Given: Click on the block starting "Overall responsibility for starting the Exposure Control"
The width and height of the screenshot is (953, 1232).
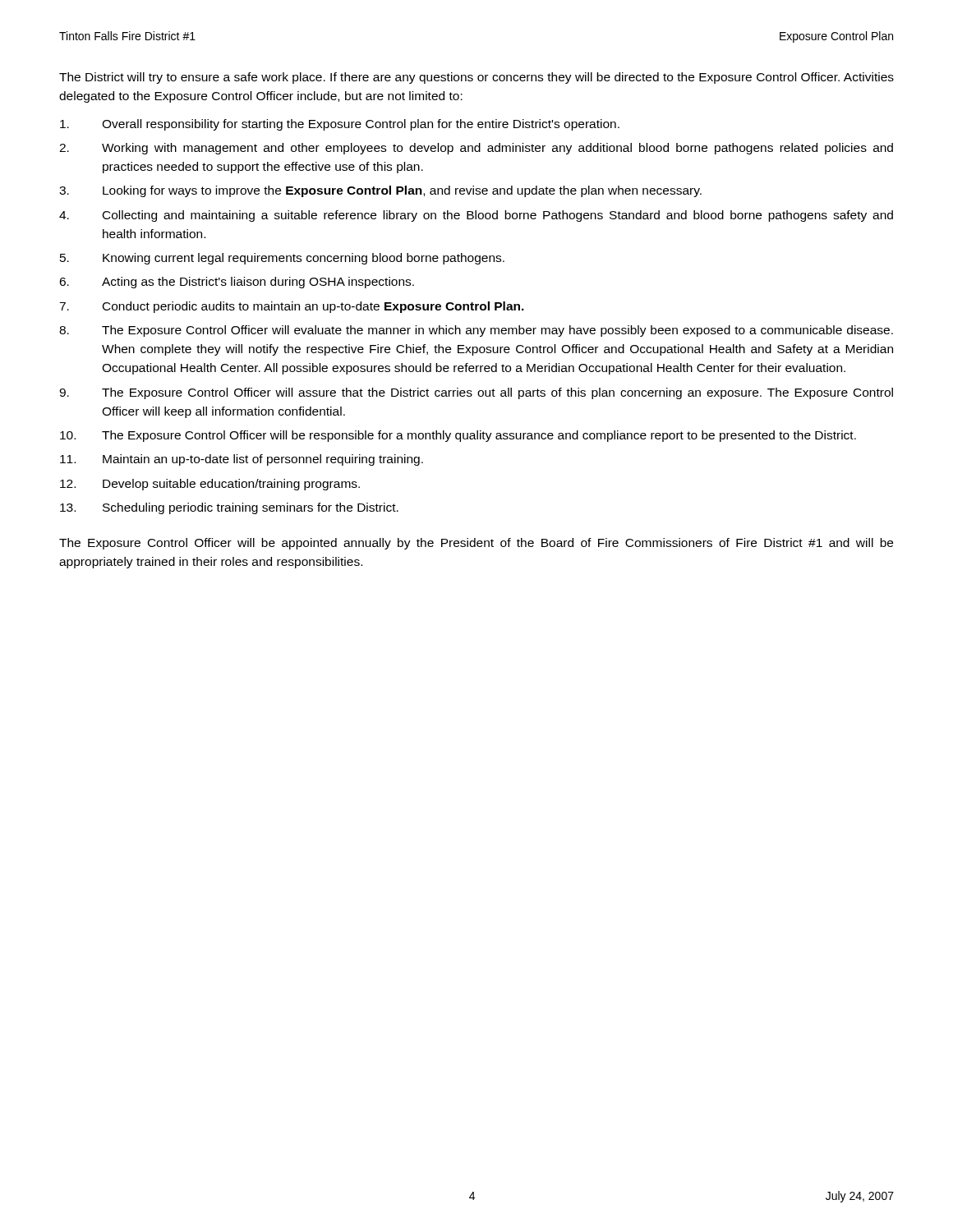Looking at the screenshot, I should coord(476,123).
